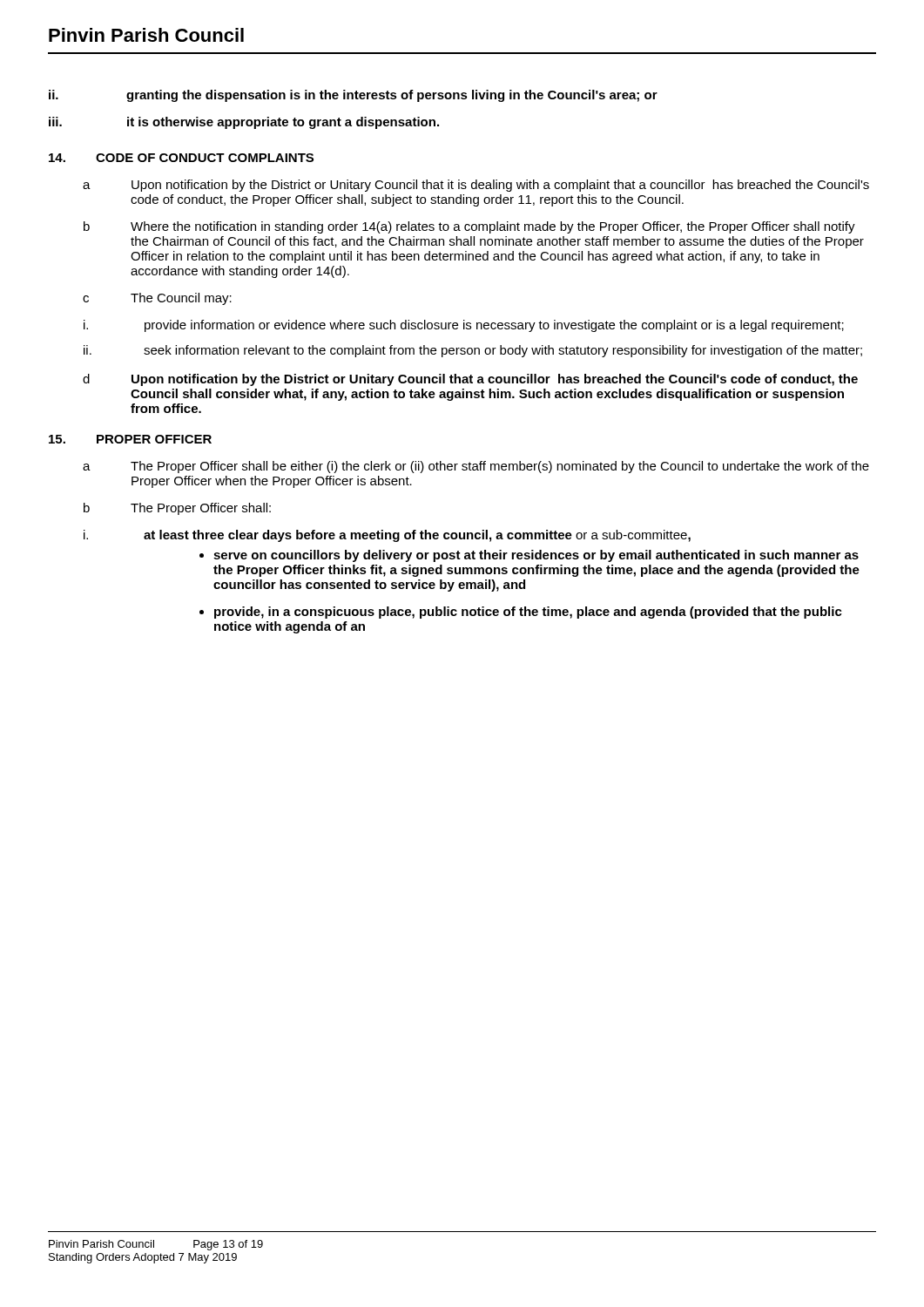
Task: Locate the text block starting "i. at least three clear days before"
Action: (479, 535)
